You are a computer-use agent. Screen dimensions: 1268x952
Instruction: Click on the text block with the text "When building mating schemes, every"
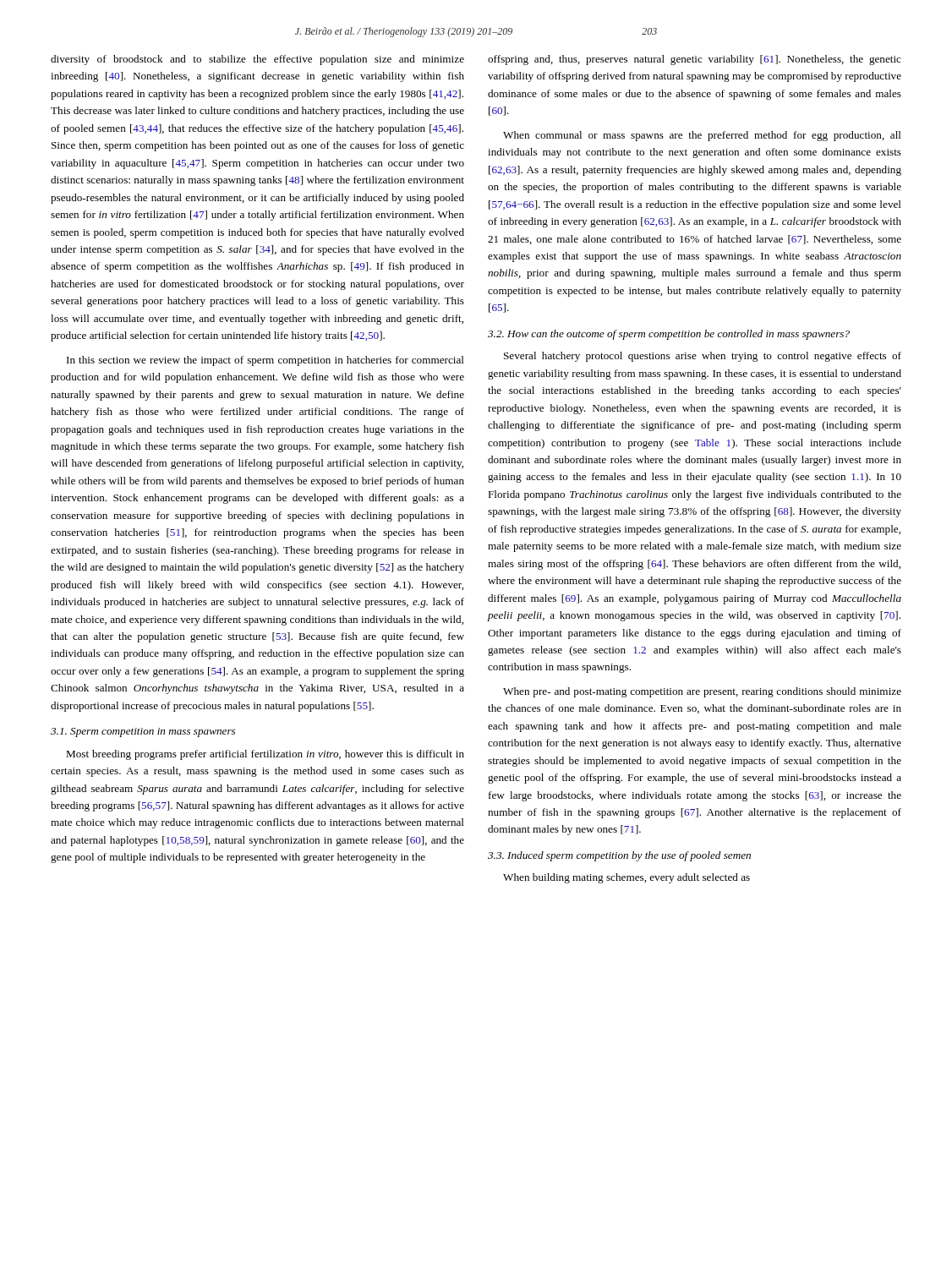(695, 878)
